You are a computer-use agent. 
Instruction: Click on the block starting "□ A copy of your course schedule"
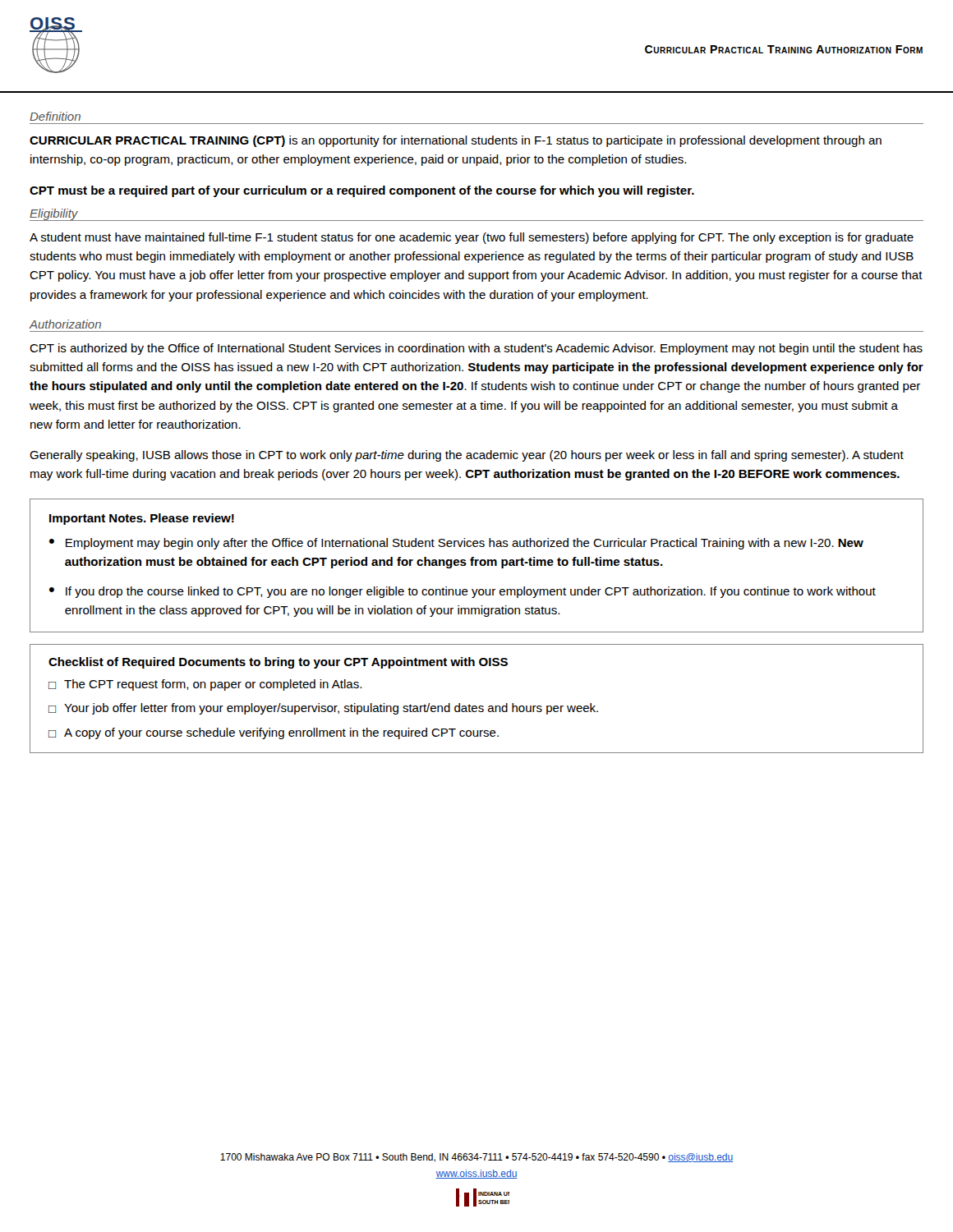274,733
